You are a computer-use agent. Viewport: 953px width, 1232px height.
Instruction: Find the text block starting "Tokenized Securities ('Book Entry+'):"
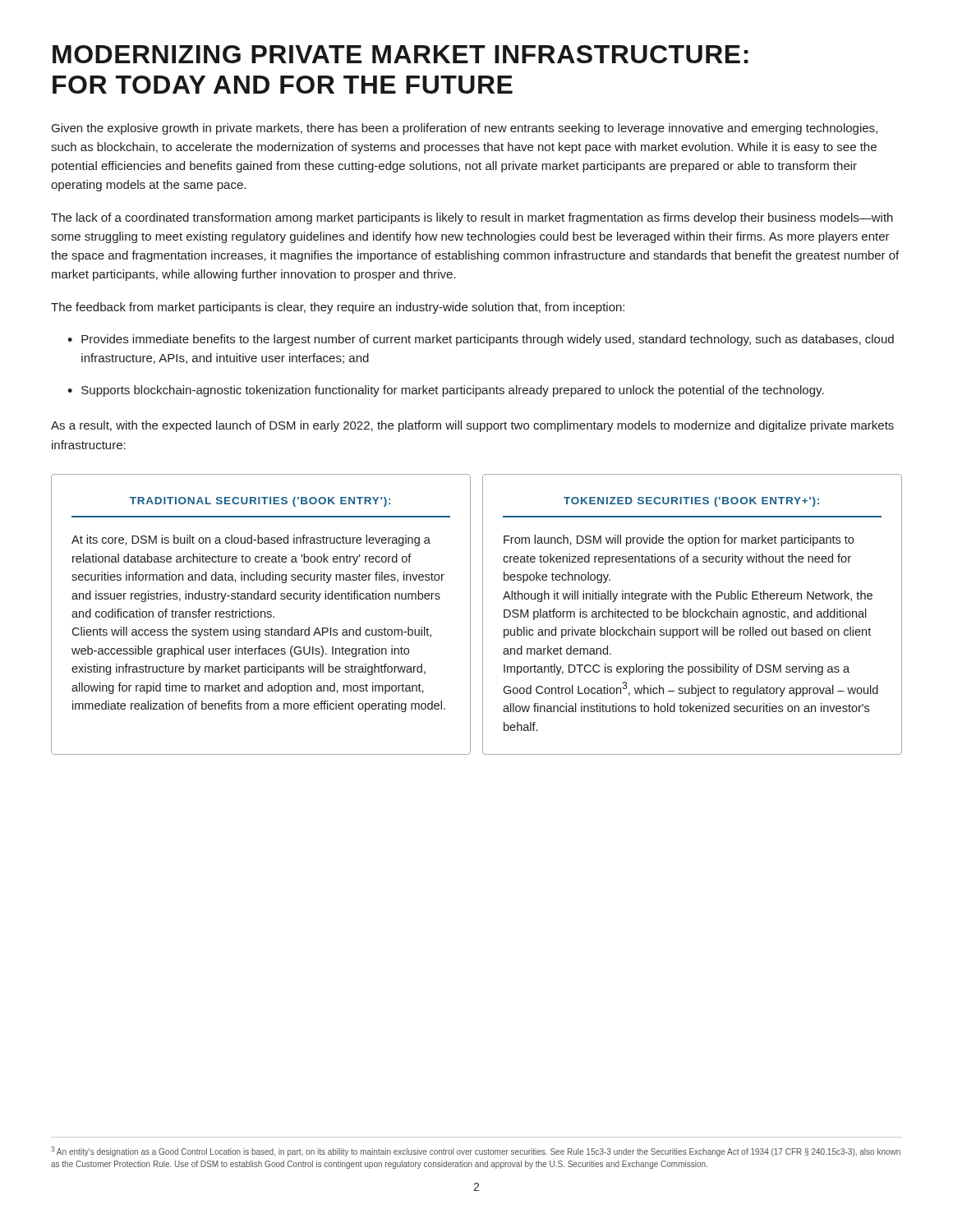click(692, 505)
